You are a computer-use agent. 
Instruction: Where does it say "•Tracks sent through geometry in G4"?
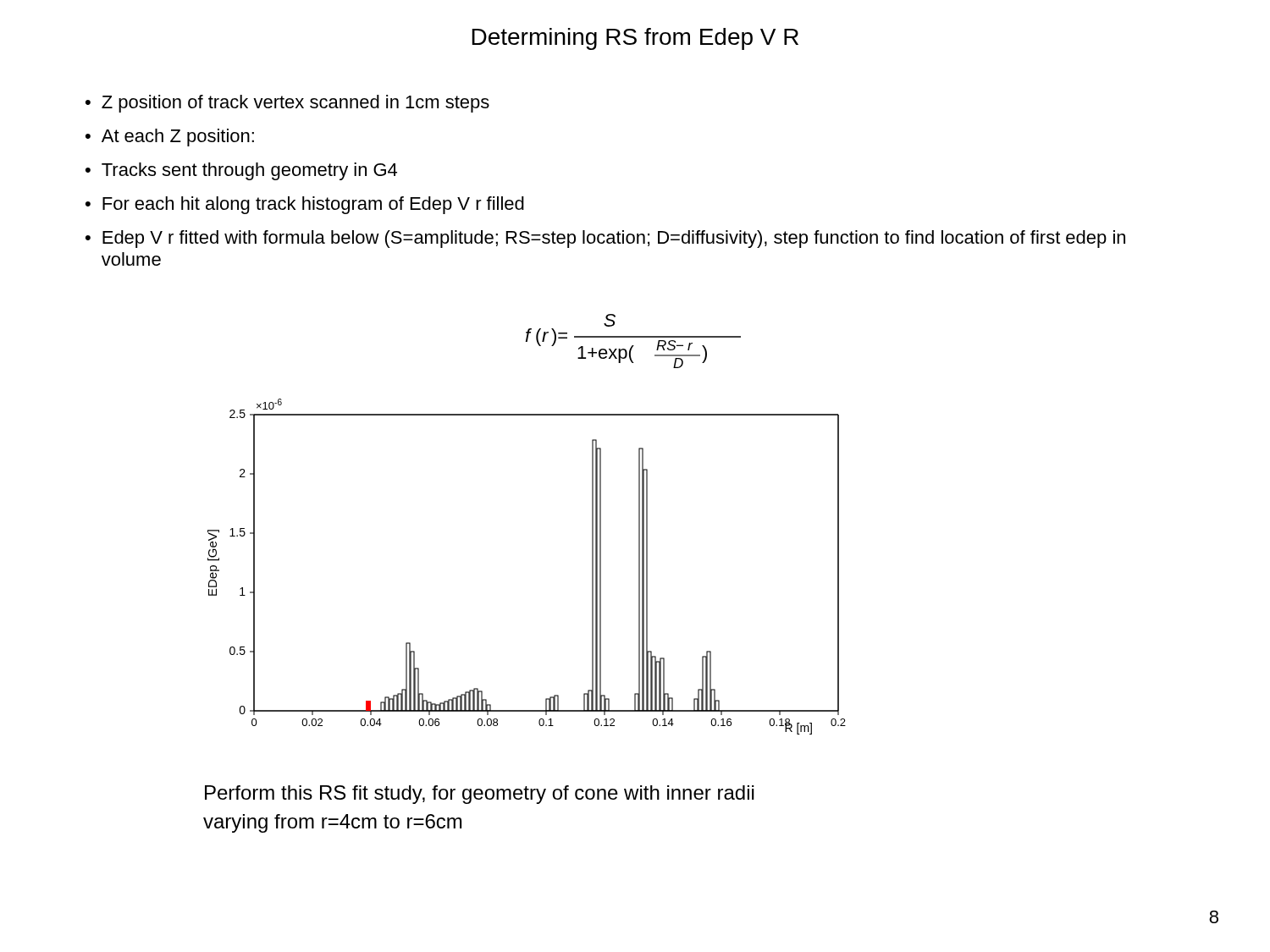click(241, 170)
